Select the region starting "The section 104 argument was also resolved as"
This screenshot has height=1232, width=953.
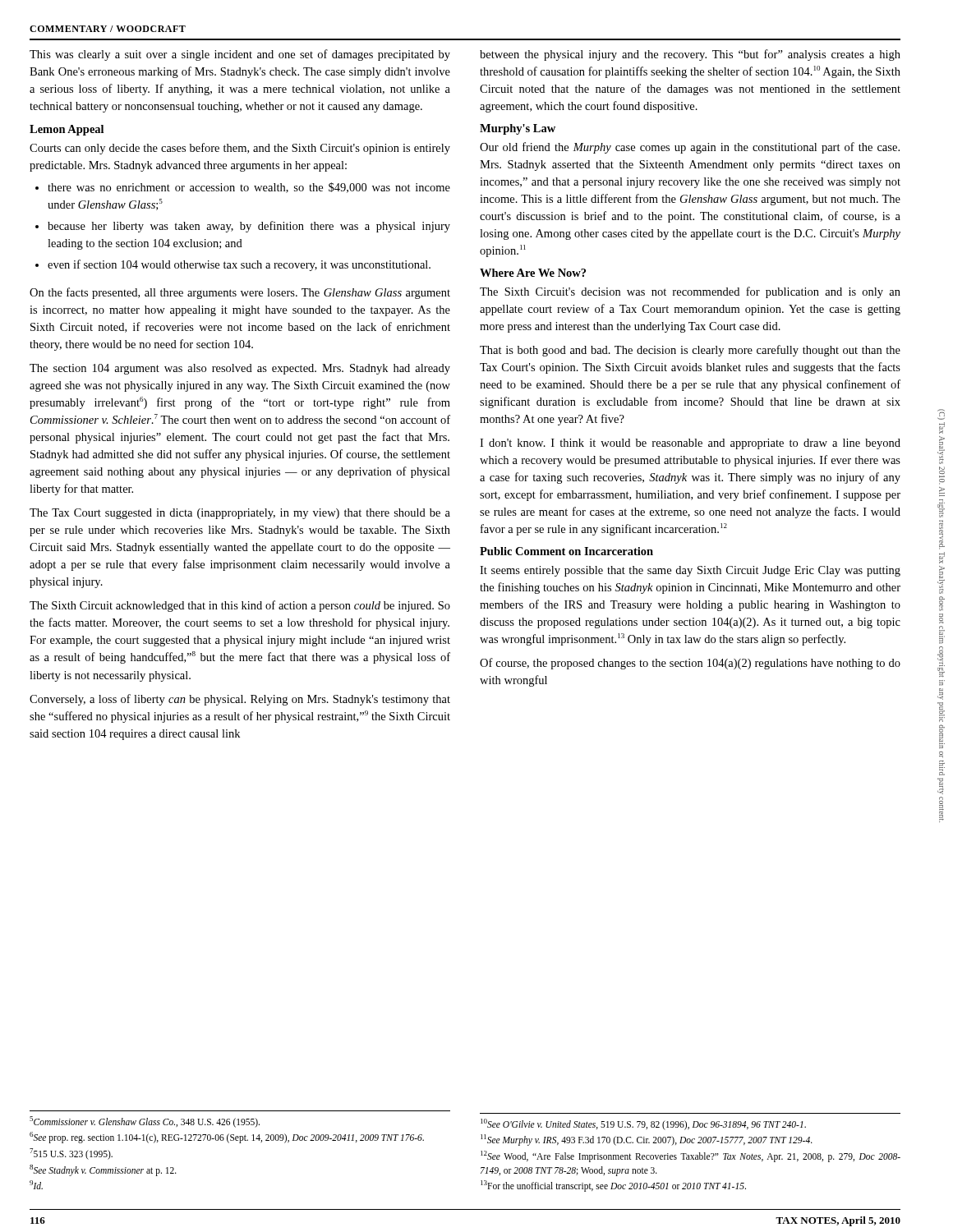240,429
